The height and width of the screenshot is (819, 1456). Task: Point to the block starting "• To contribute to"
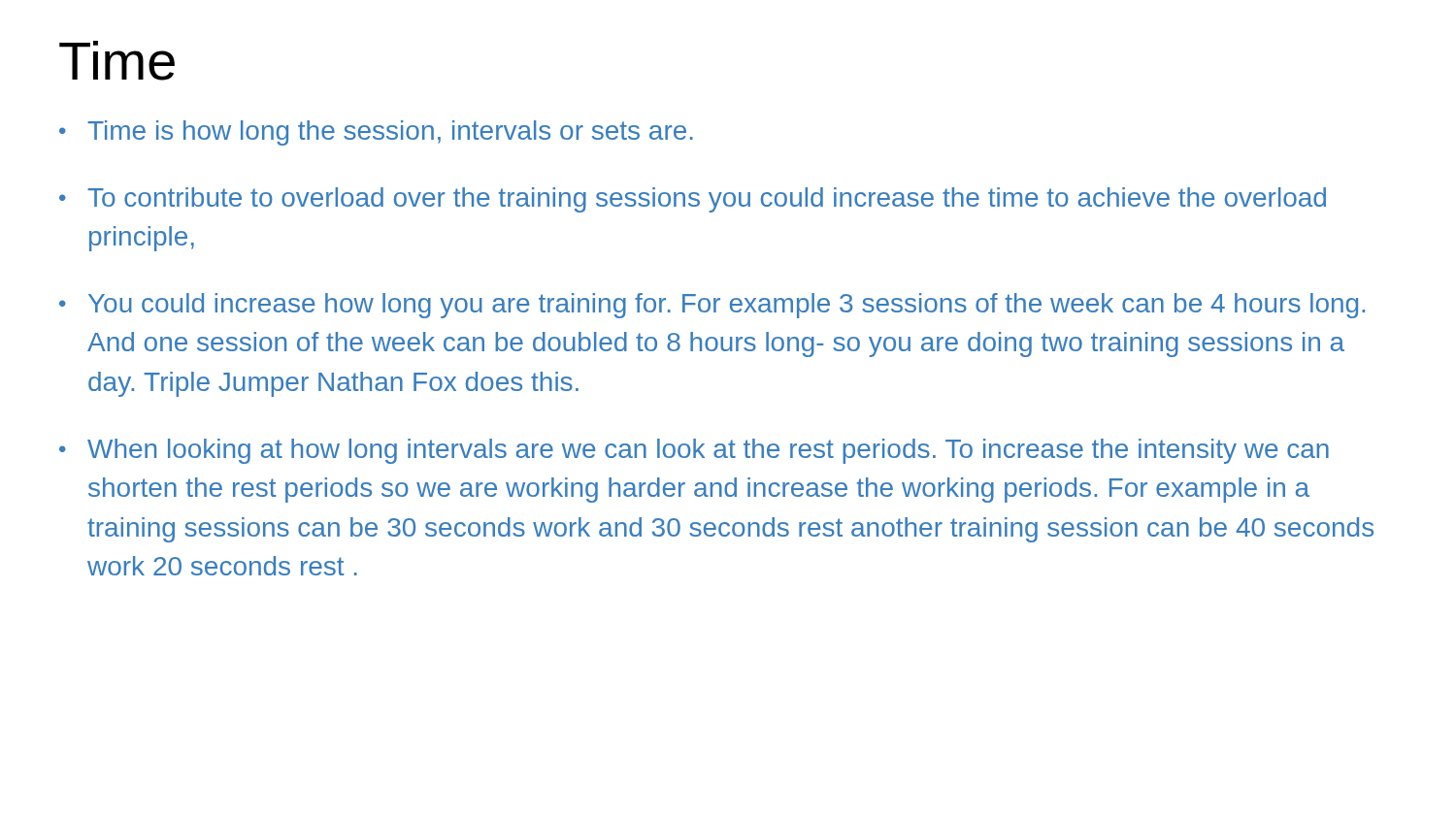(x=728, y=218)
